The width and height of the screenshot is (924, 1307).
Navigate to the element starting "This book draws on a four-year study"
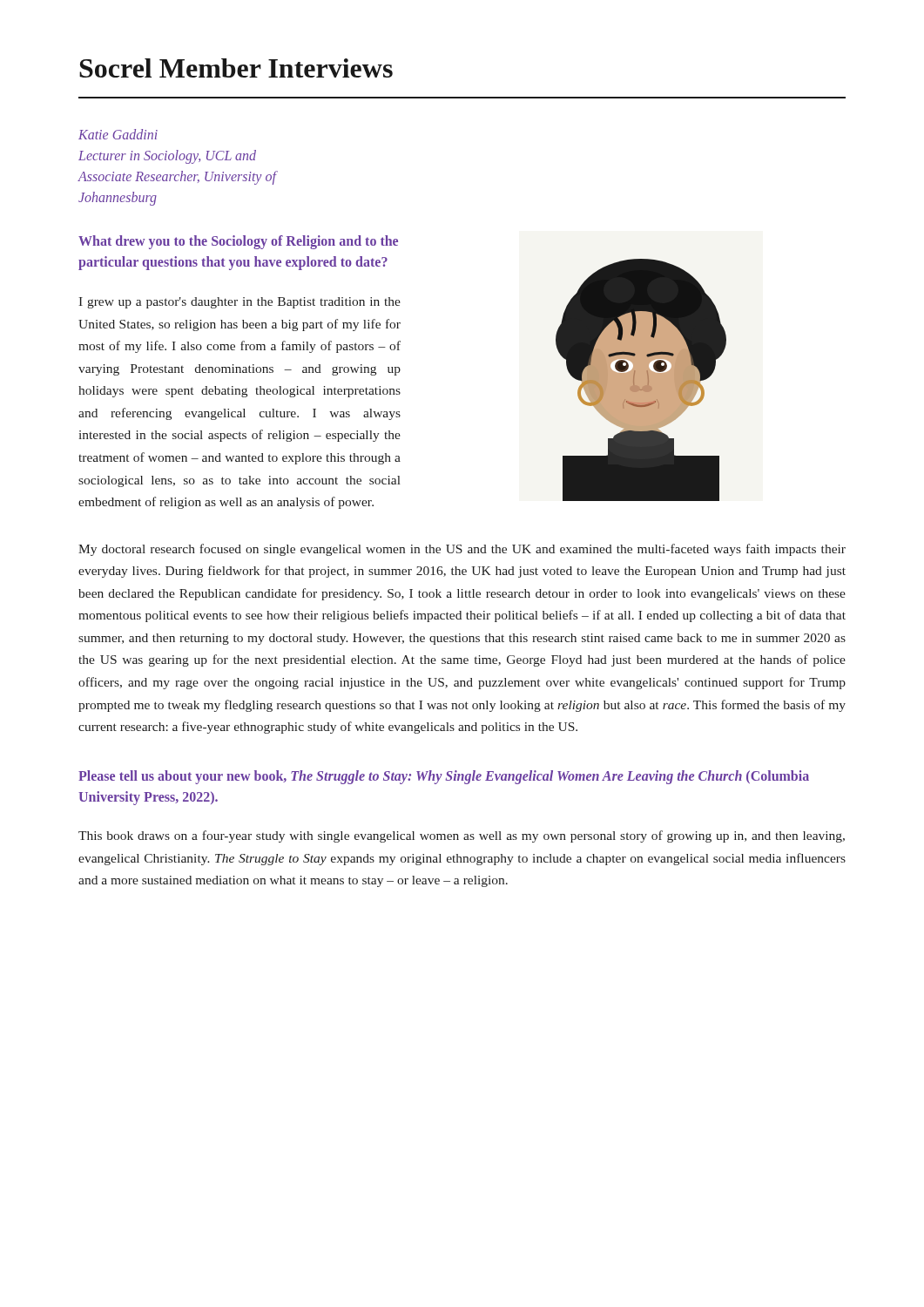(x=462, y=858)
